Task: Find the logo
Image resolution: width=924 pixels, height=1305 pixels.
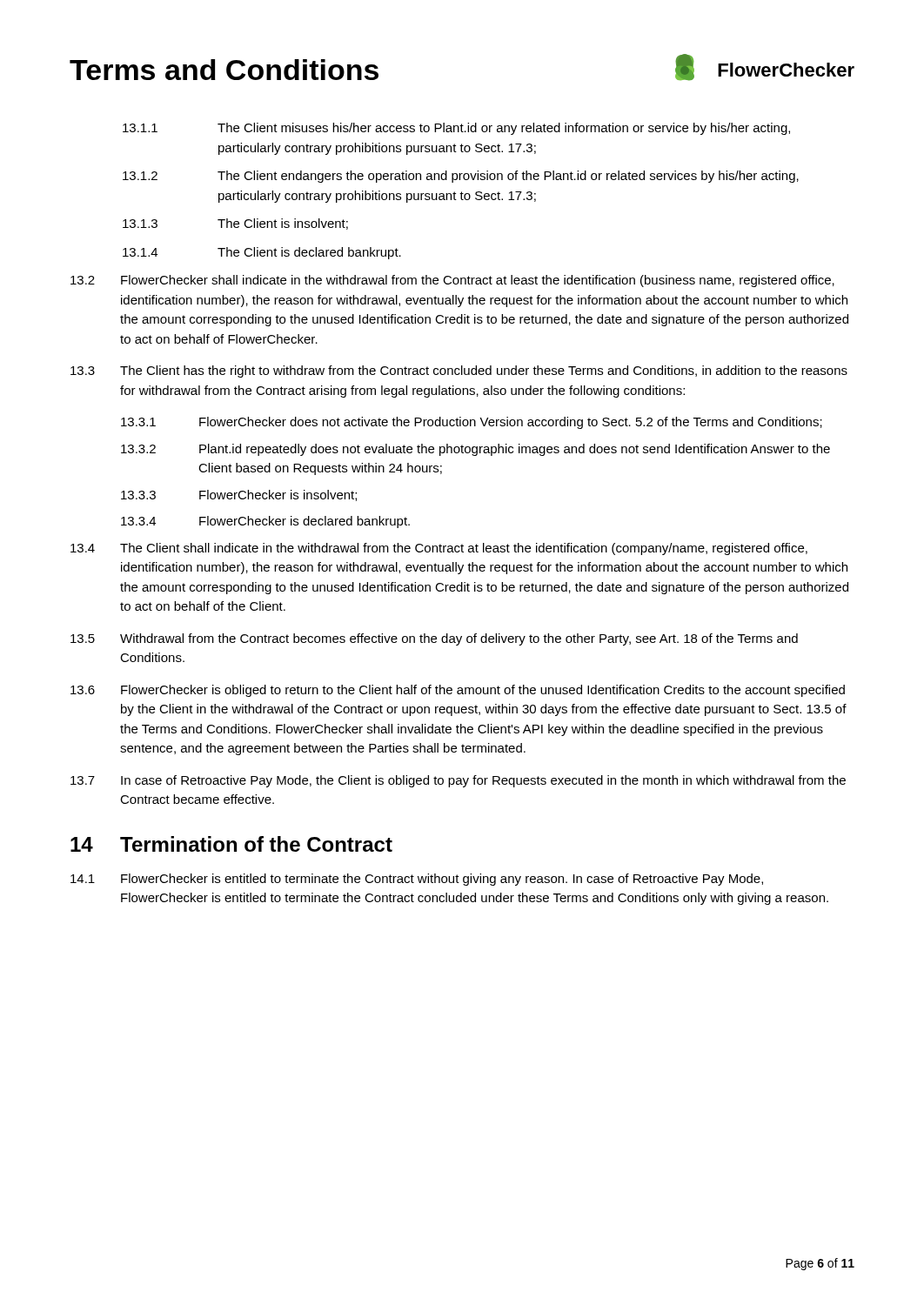Action: coord(758,70)
